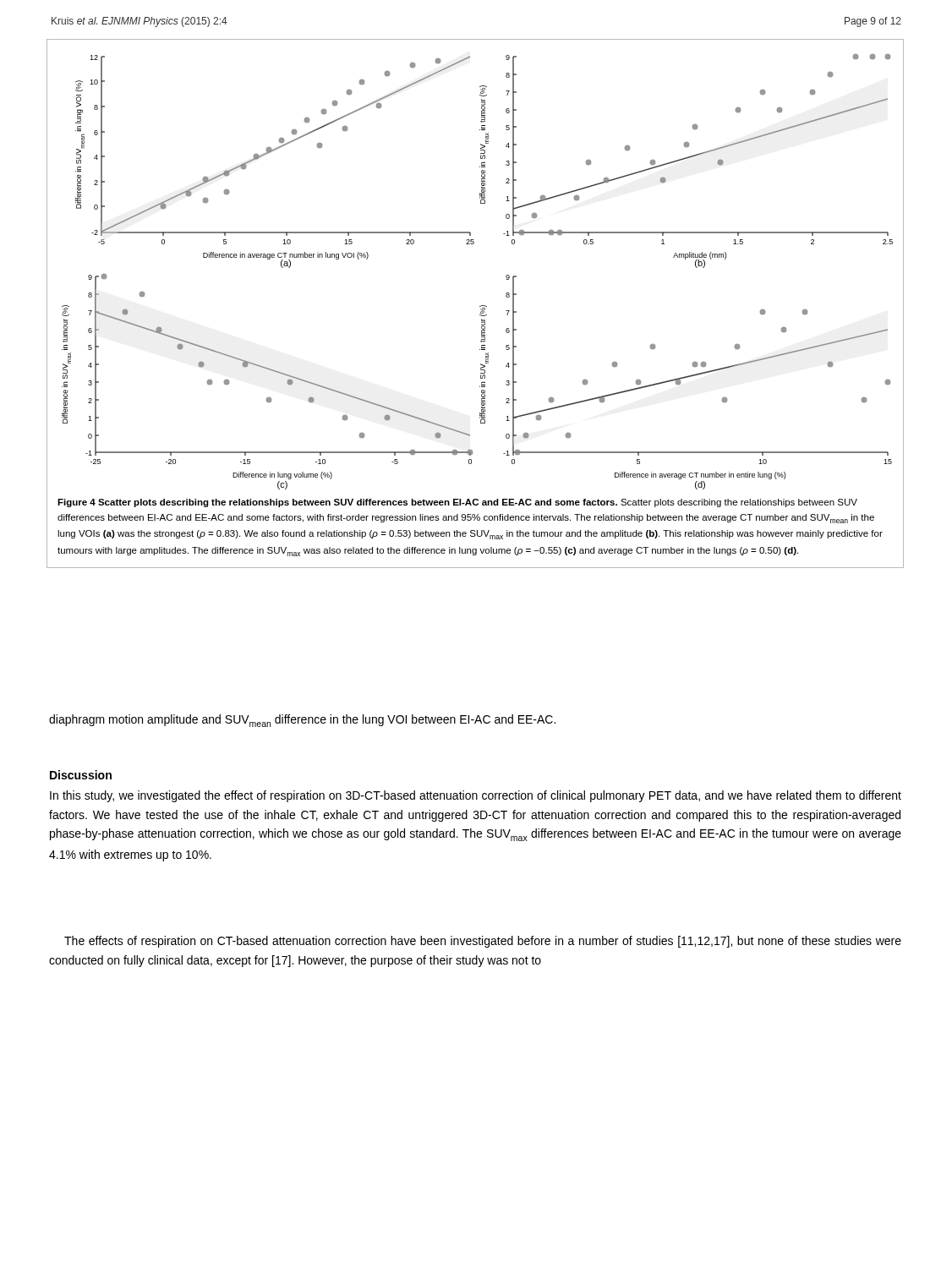Navigate to the passage starting "The effects of respiration on CT-based"
Image resolution: width=952 pixels, height=1268 pixels.
(x=475, y=950)
